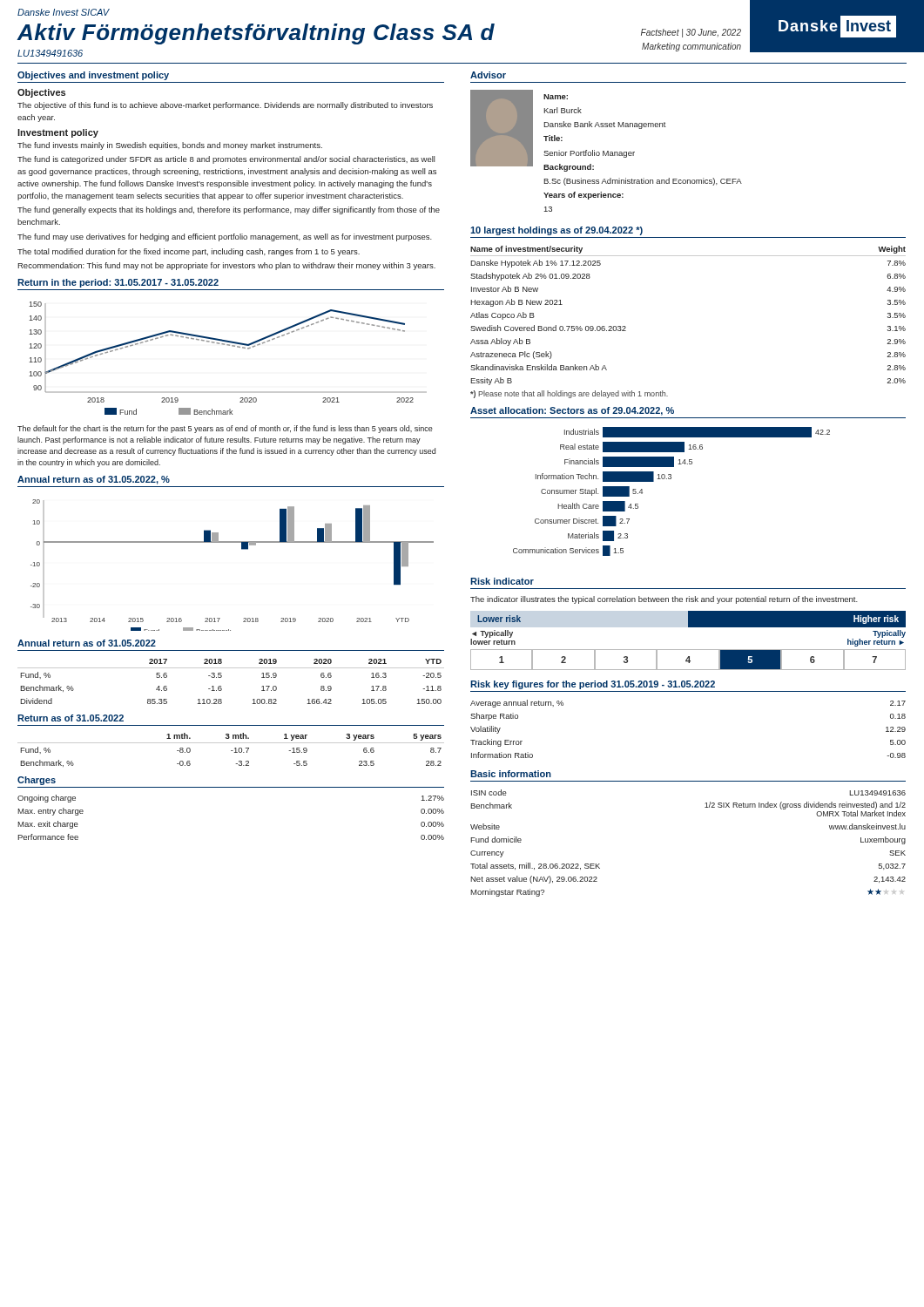This screenshot has height=1307, width=924.
Task: Click on the passage starting "The fund is categorized under SFDR as"
Action: 227,177
